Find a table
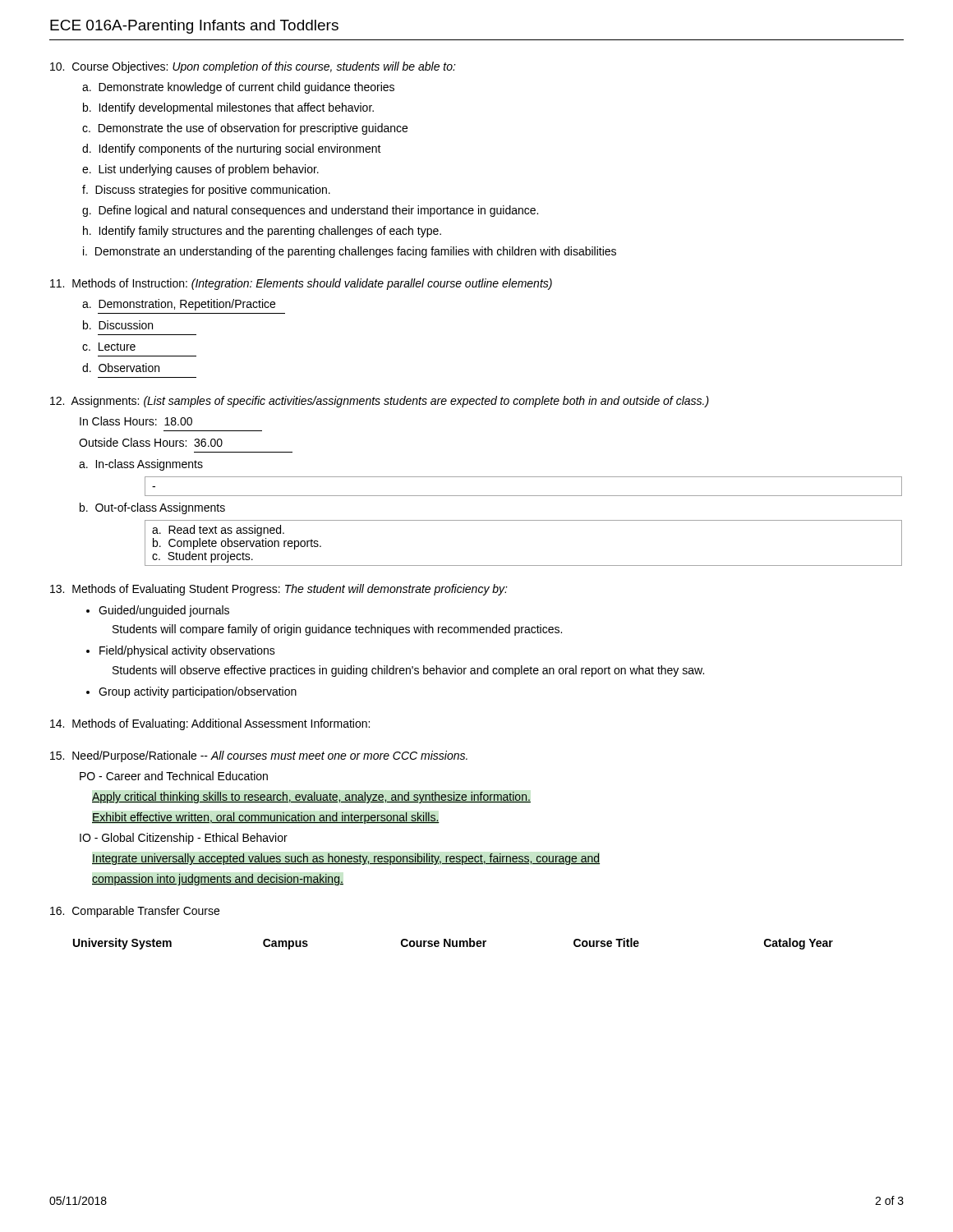 click(481, 943)
